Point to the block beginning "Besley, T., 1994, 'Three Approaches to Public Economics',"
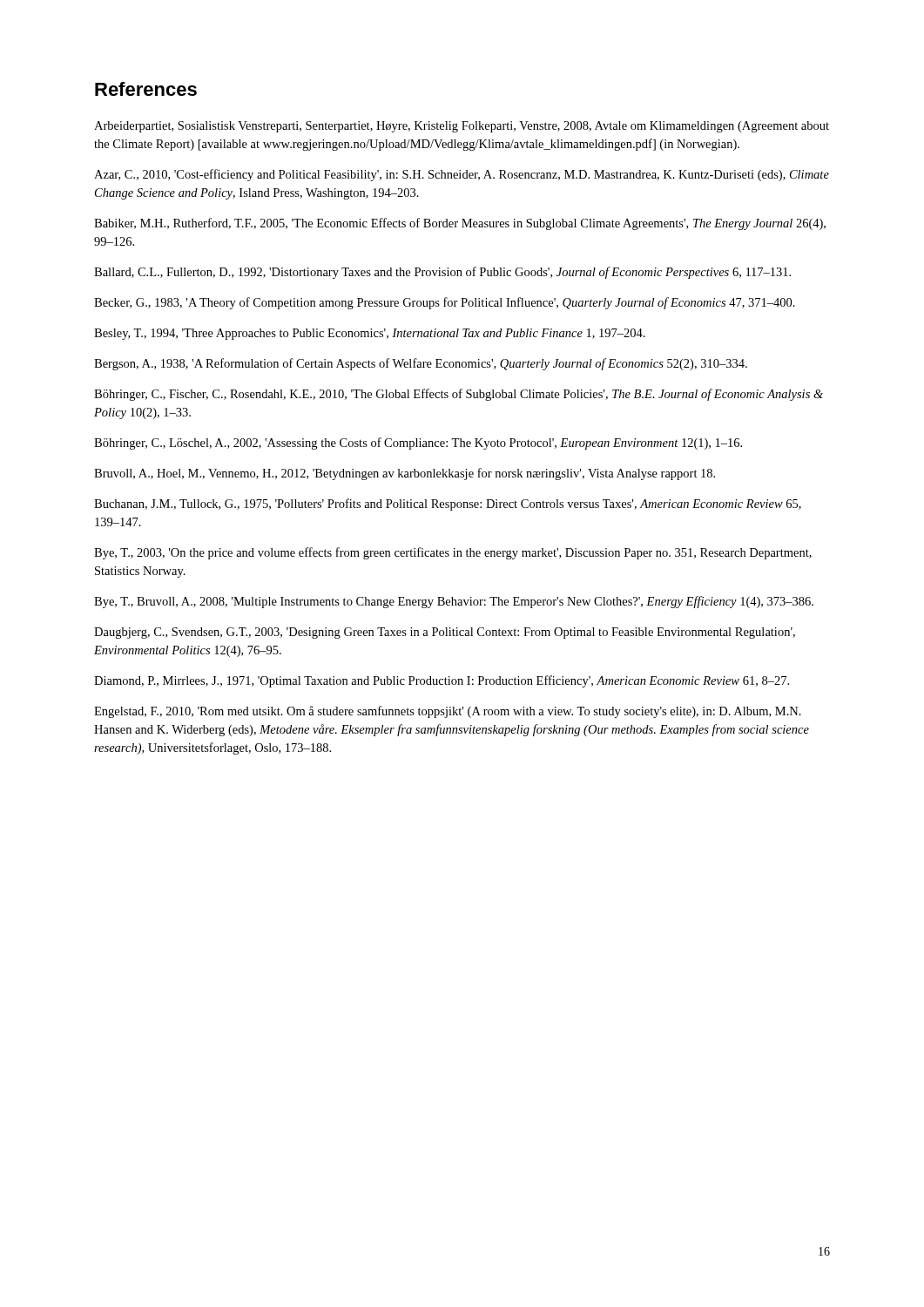 tap(370, 333)
